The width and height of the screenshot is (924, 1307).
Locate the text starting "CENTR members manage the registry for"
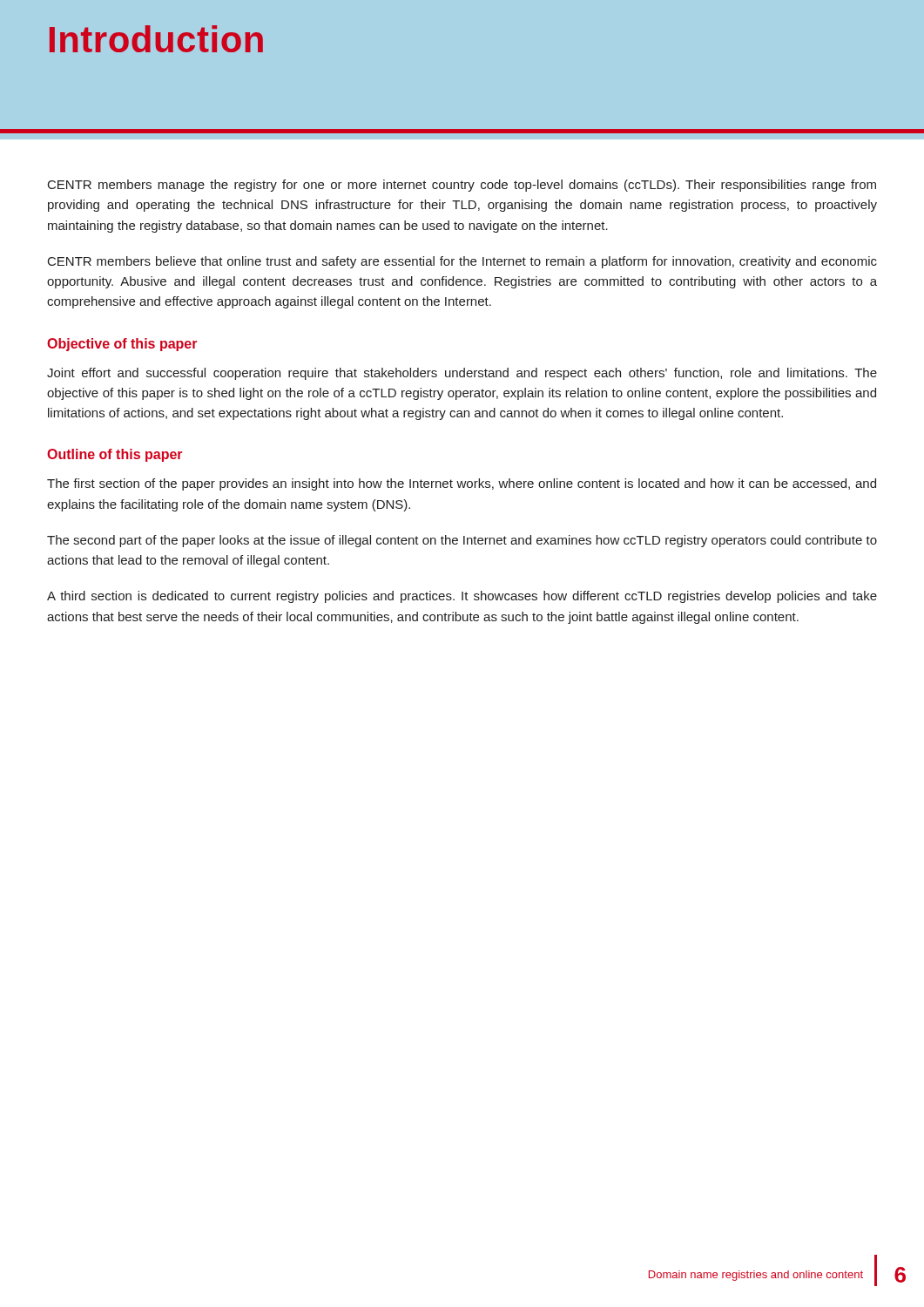(x=462, y=205)
